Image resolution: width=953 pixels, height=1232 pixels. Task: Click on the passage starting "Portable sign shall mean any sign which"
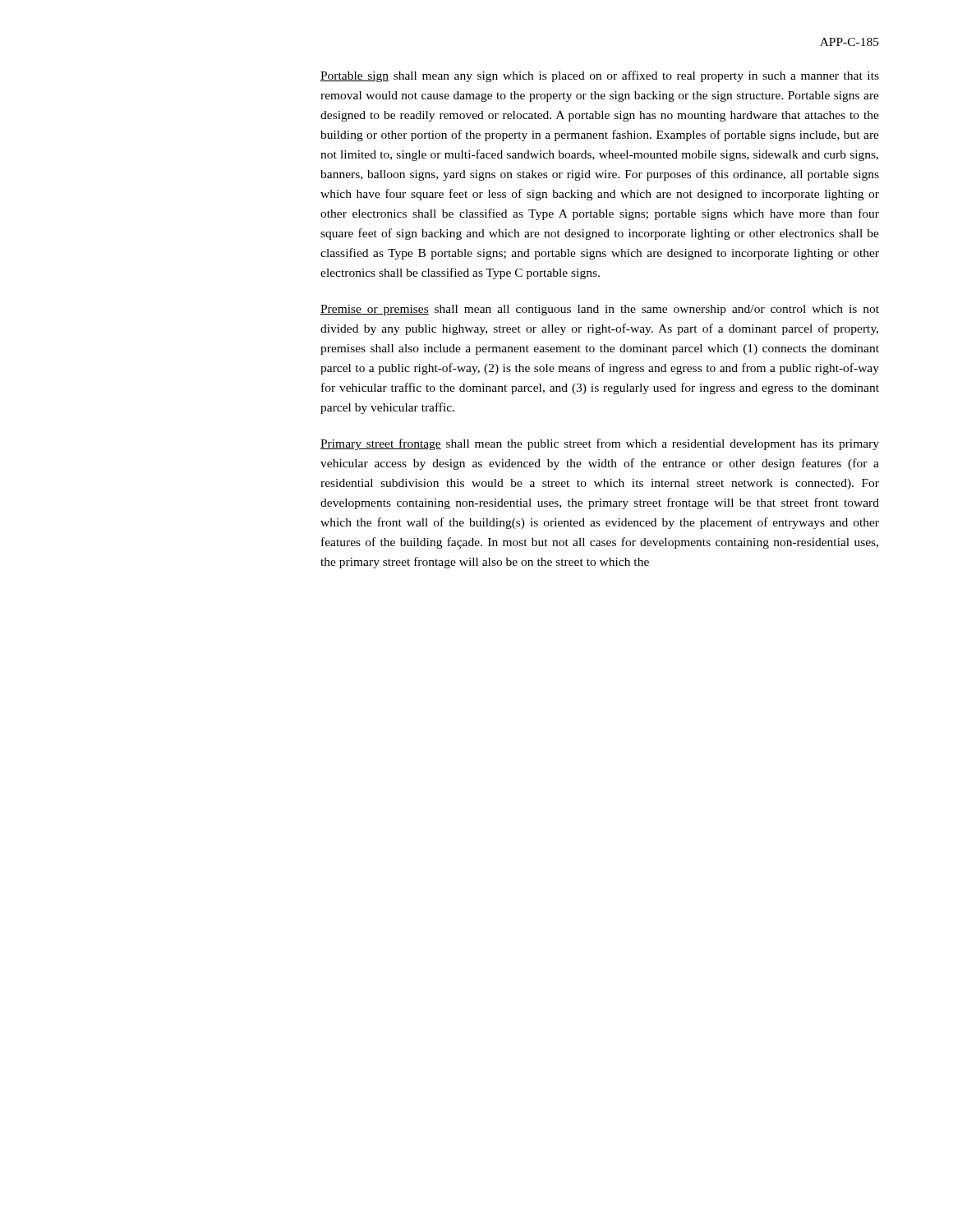[600, 174]
